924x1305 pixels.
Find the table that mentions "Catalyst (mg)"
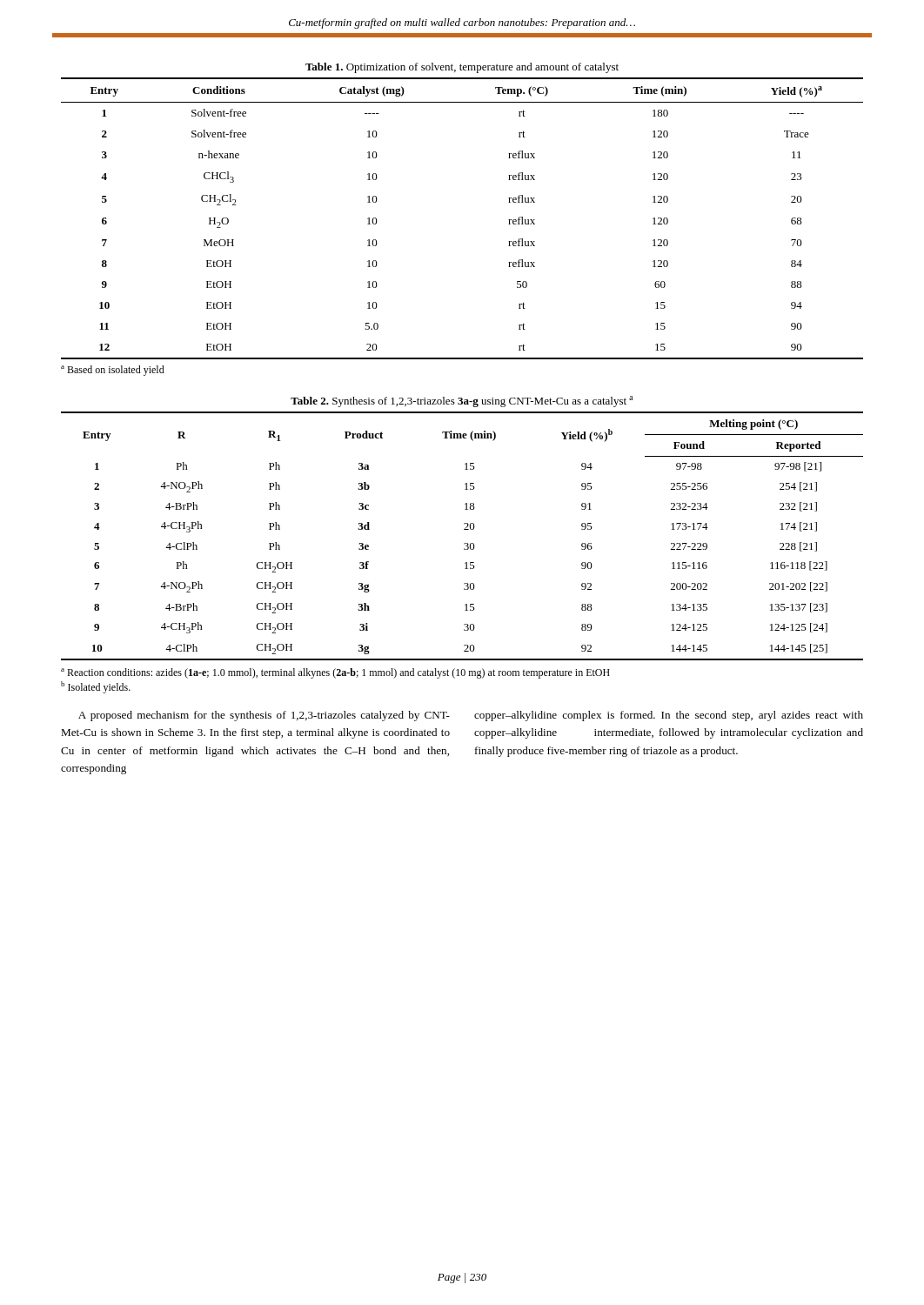(x=462, y=218)
